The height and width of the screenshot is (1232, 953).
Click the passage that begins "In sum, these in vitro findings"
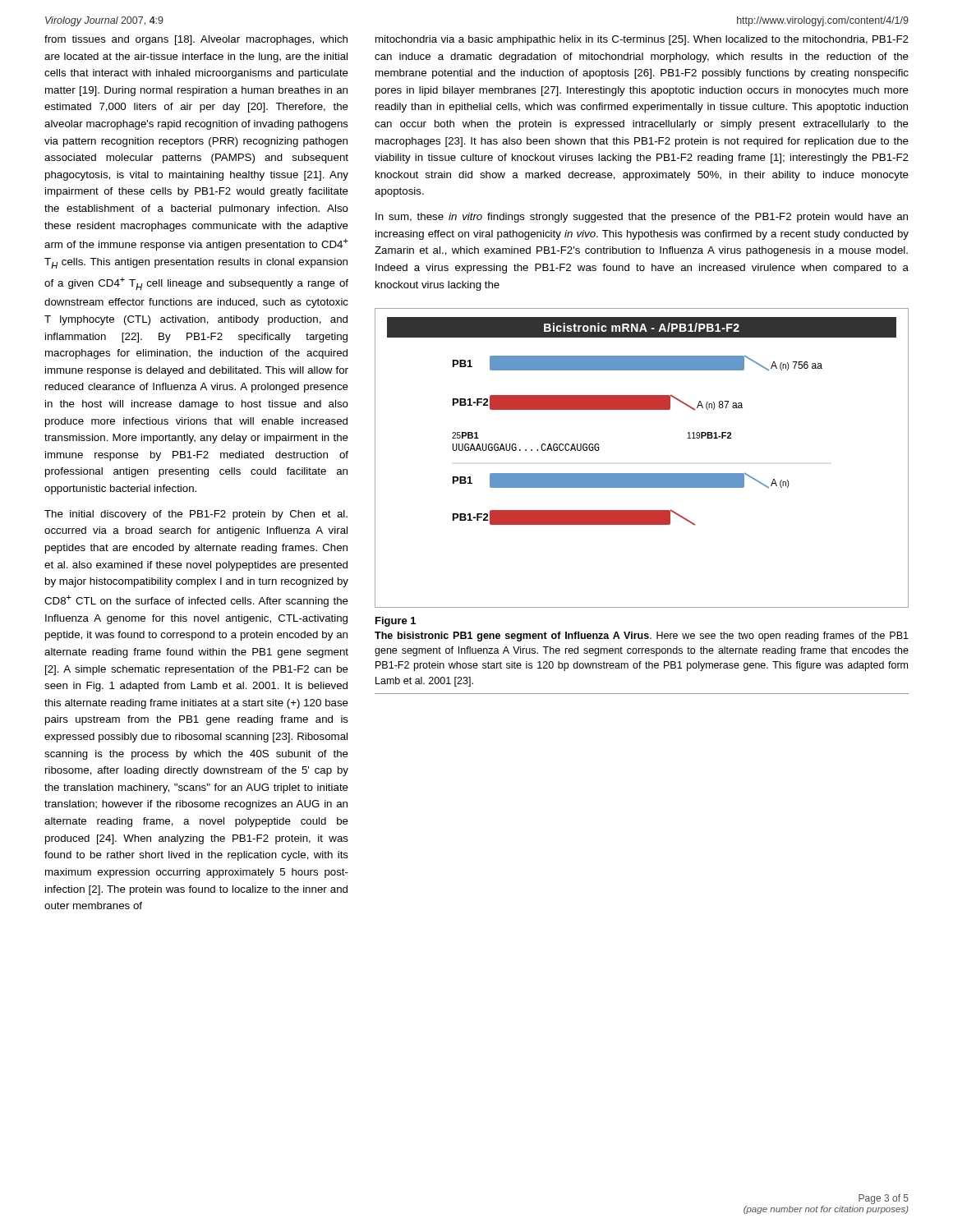coord(642,250)
